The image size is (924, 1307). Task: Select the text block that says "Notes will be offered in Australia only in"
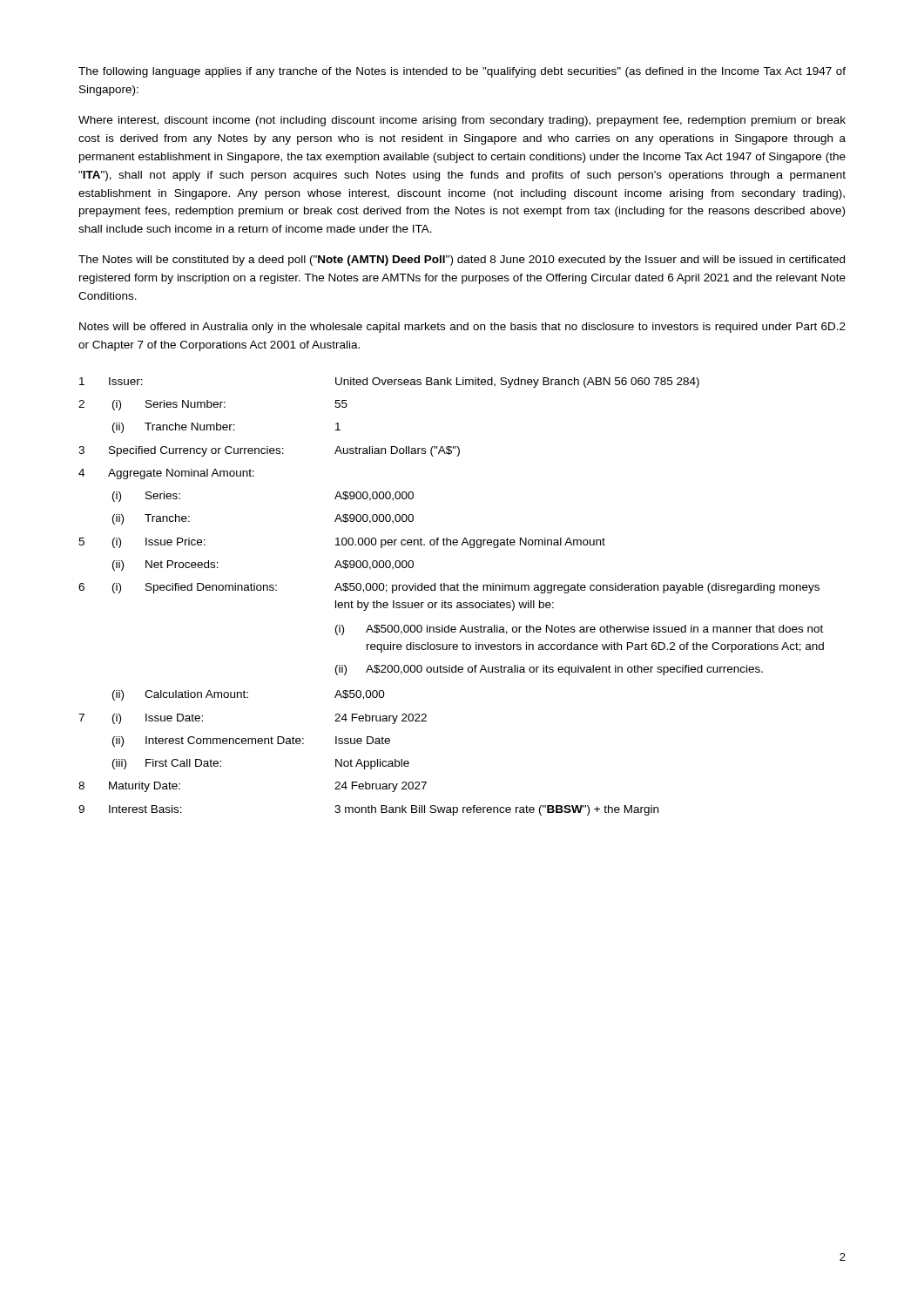pyautogui.click(x=462, y=336)
